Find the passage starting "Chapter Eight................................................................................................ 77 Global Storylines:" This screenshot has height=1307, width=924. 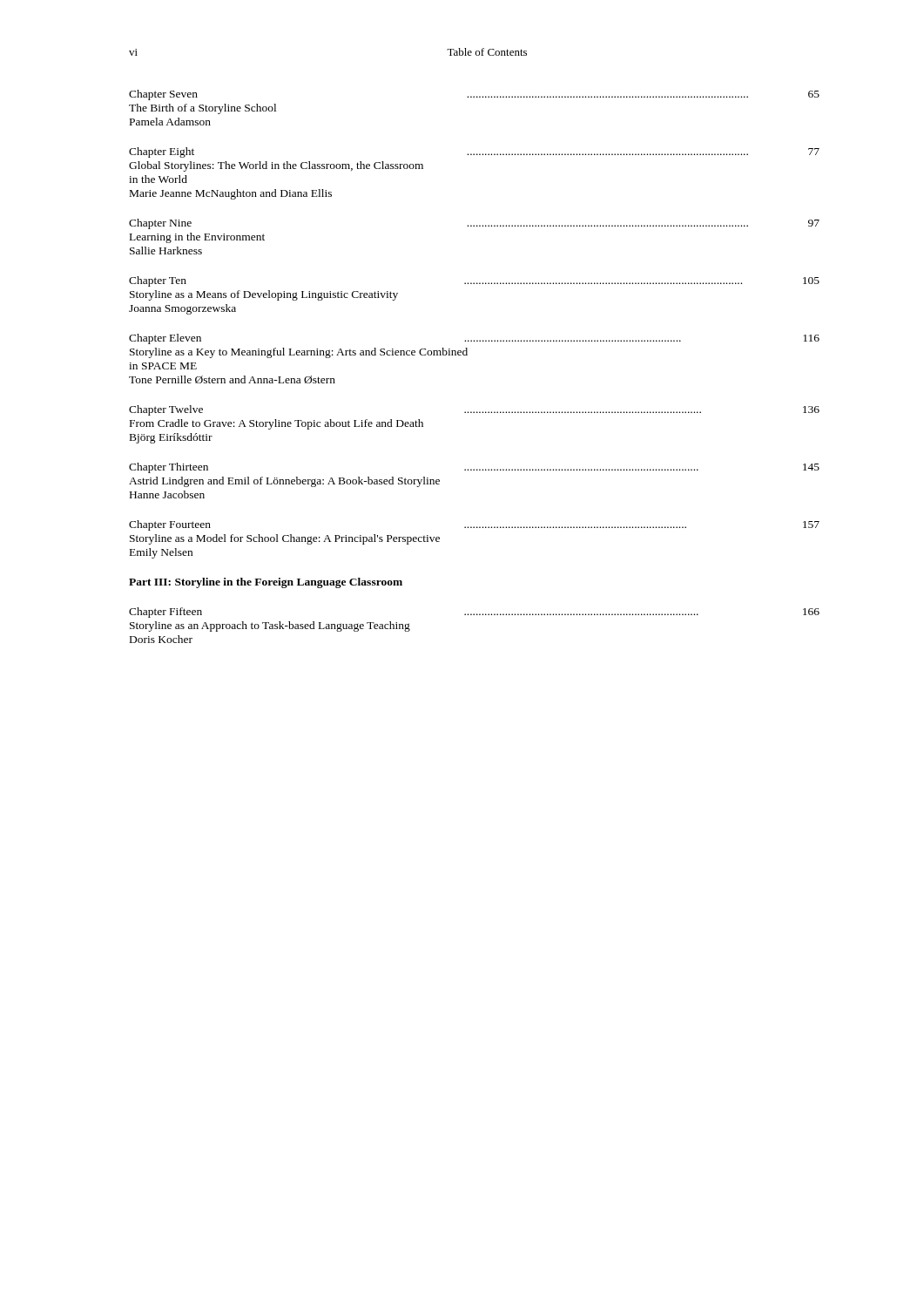474,152
